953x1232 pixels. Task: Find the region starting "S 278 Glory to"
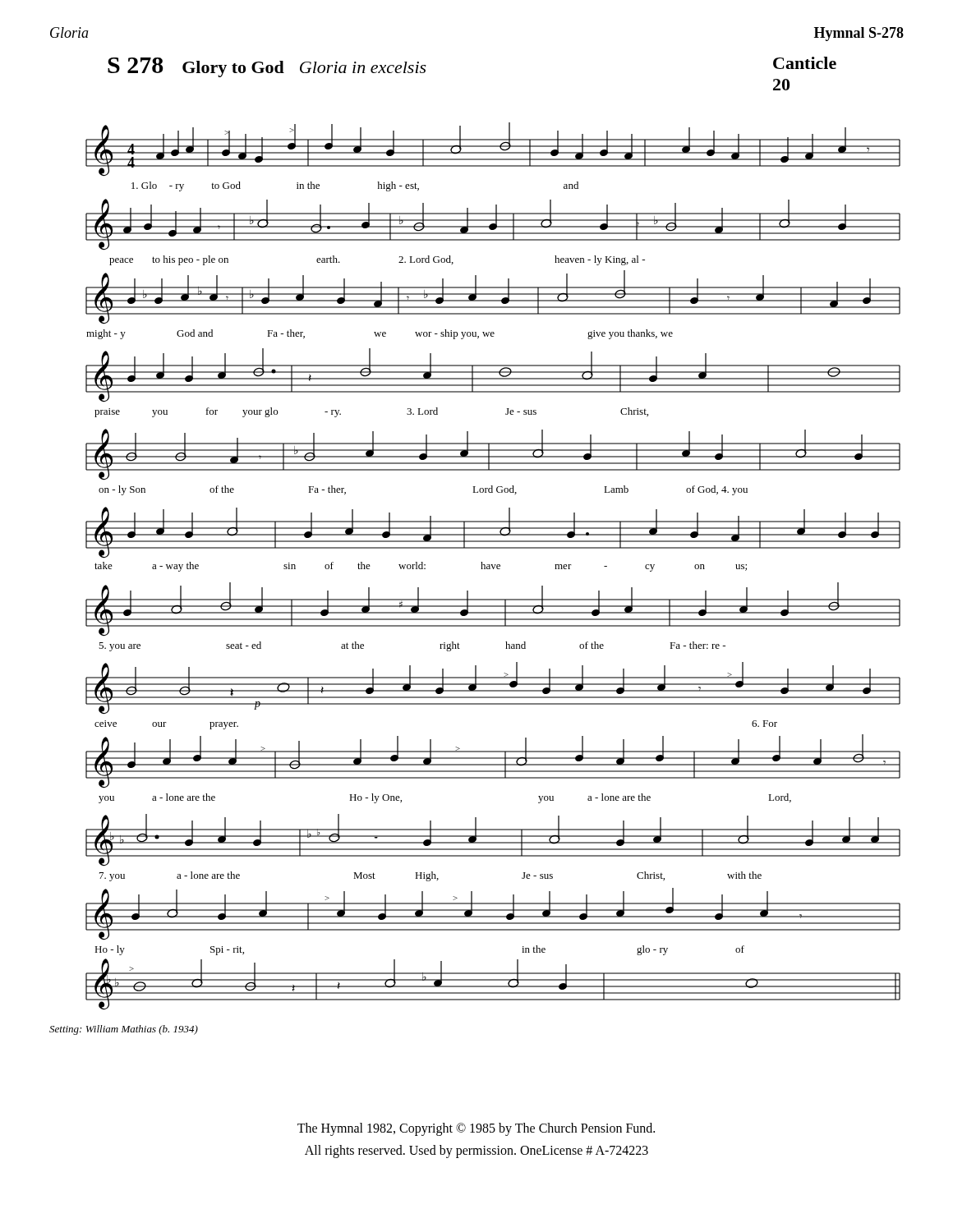coord(267,65)
